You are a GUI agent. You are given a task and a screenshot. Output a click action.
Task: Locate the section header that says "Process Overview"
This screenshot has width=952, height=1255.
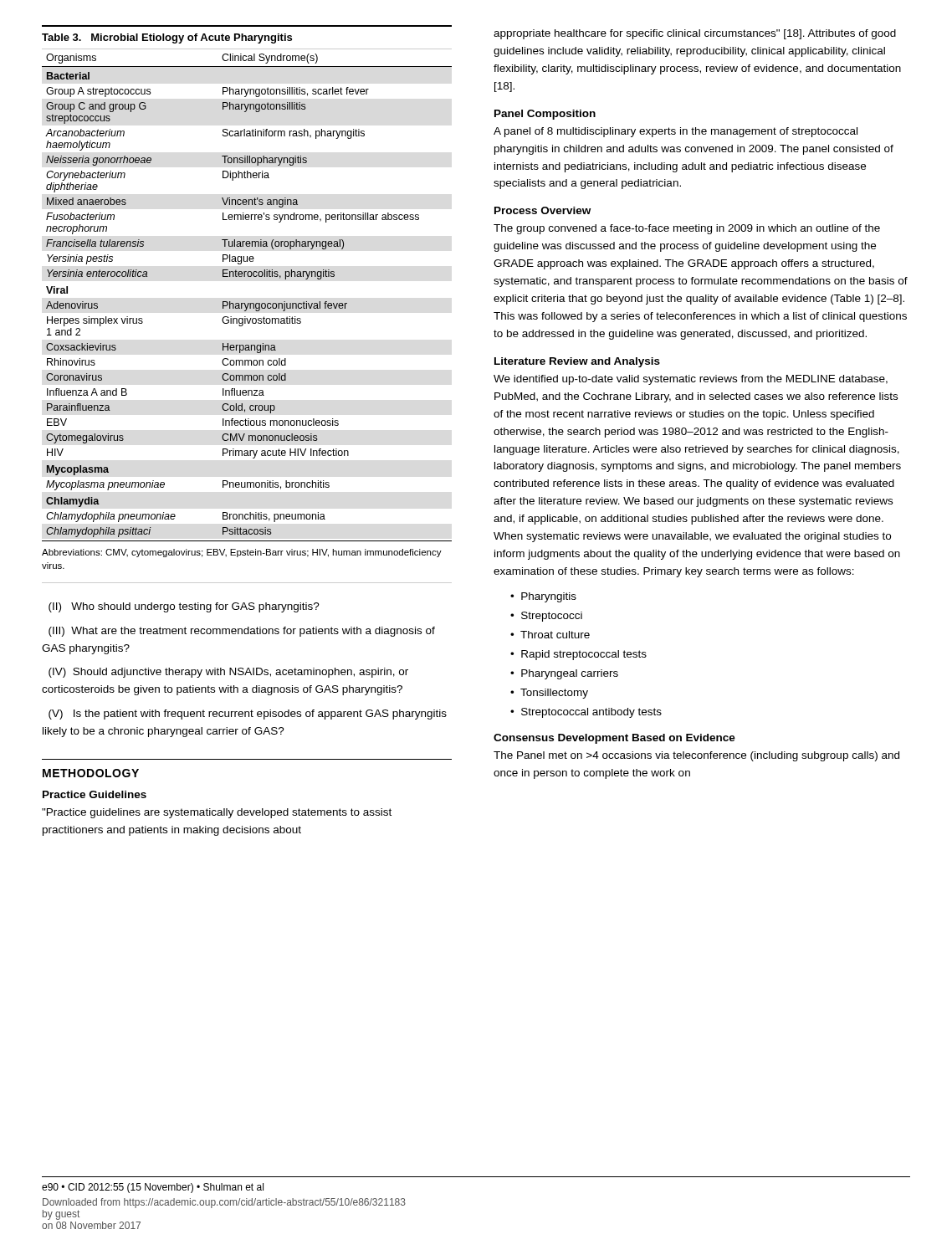point(543,210)
